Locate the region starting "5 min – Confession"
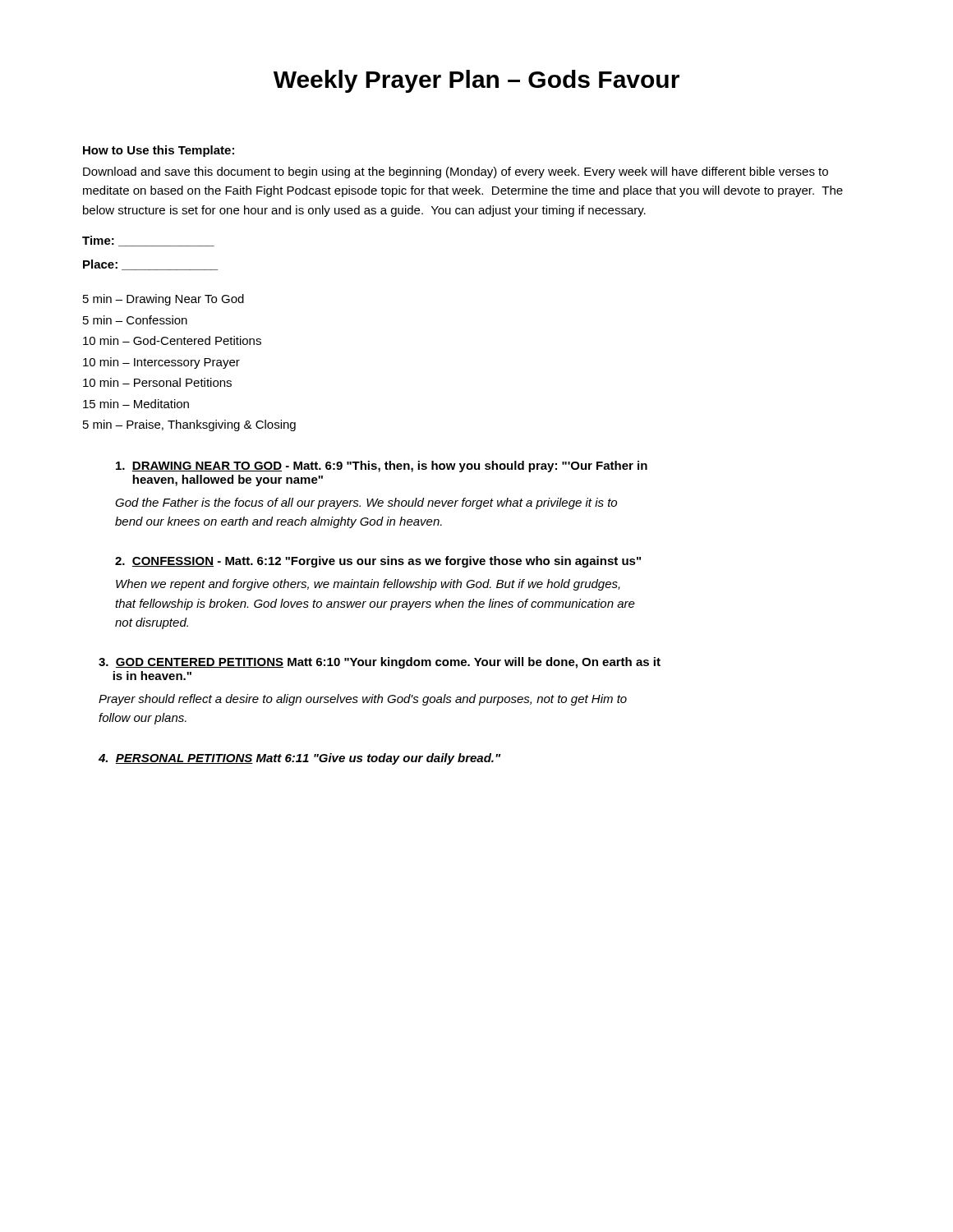 [x=135, y=320]
